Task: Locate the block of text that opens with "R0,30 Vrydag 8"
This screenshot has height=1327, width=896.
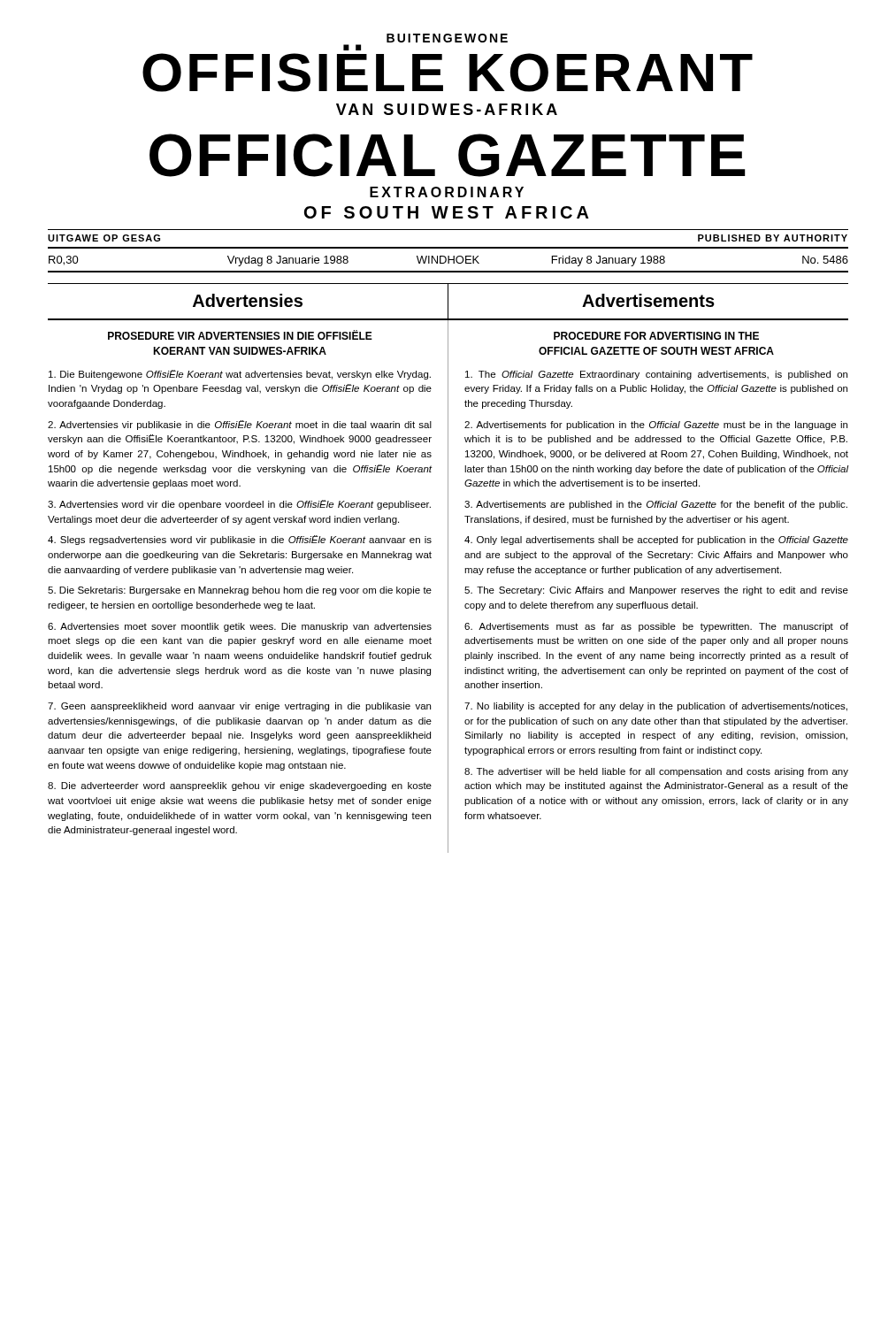Action: 448,259
